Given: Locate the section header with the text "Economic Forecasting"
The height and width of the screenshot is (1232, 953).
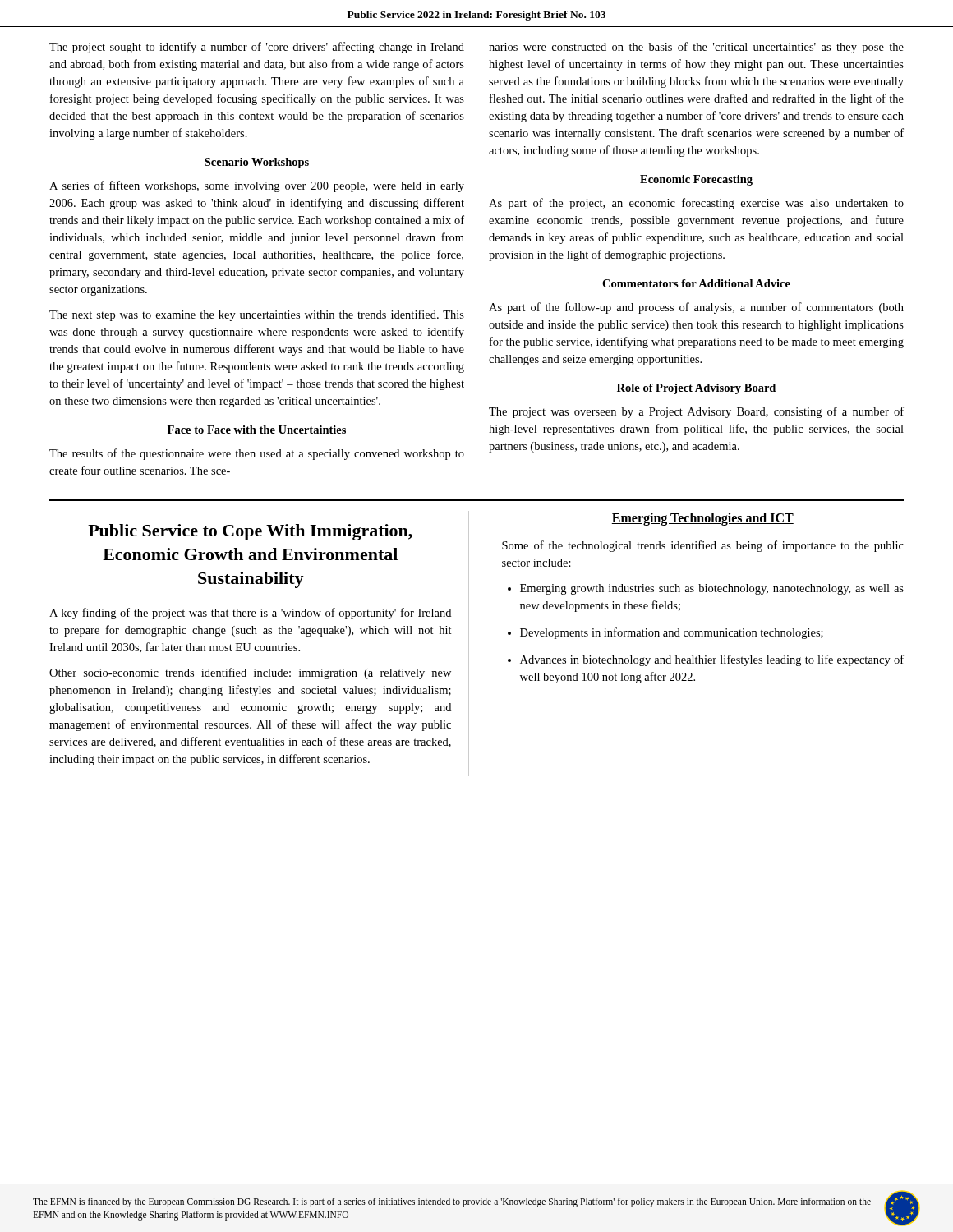Looking at the screenshot, I should click(696, 179).
